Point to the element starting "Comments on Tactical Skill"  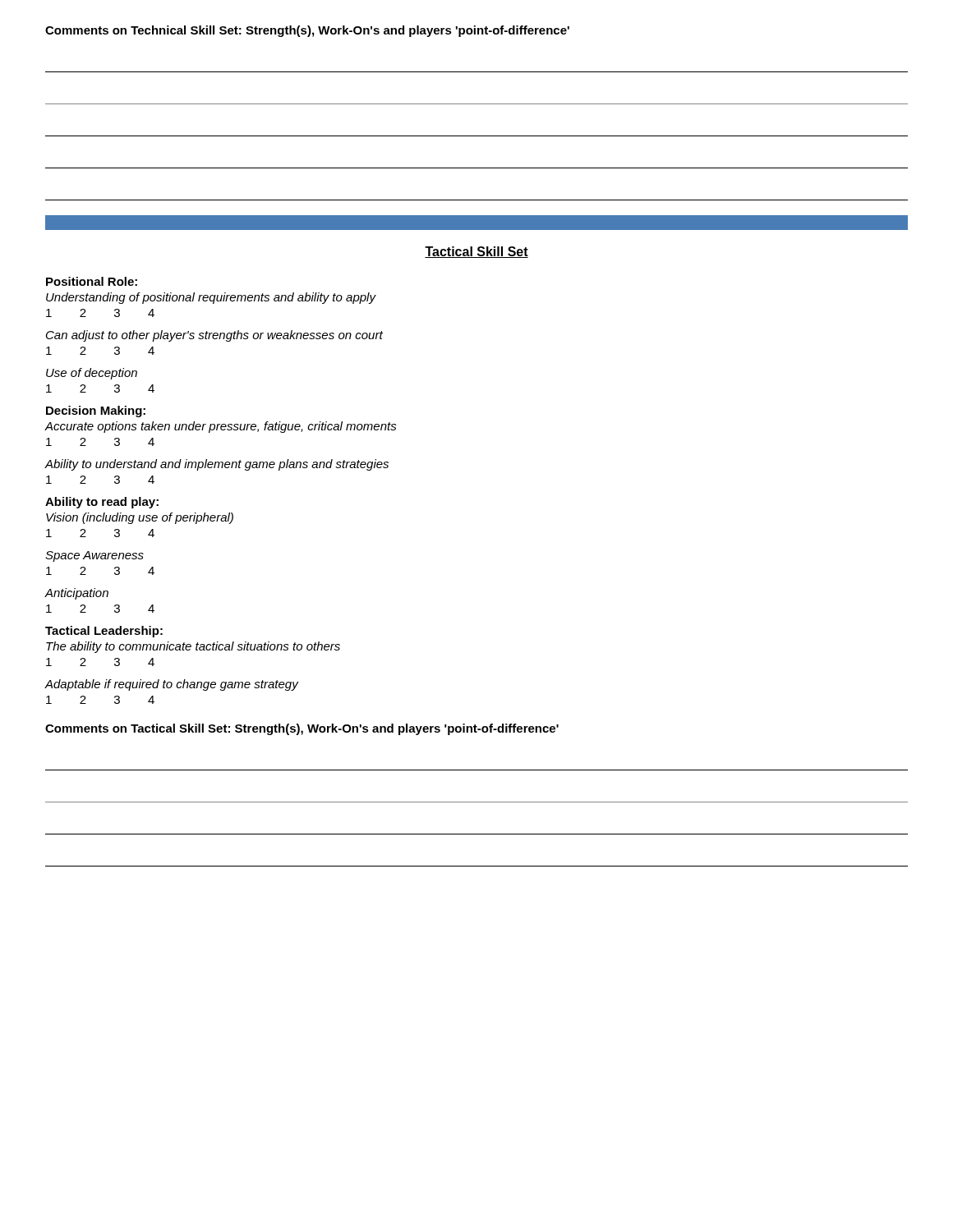(302, 728)
